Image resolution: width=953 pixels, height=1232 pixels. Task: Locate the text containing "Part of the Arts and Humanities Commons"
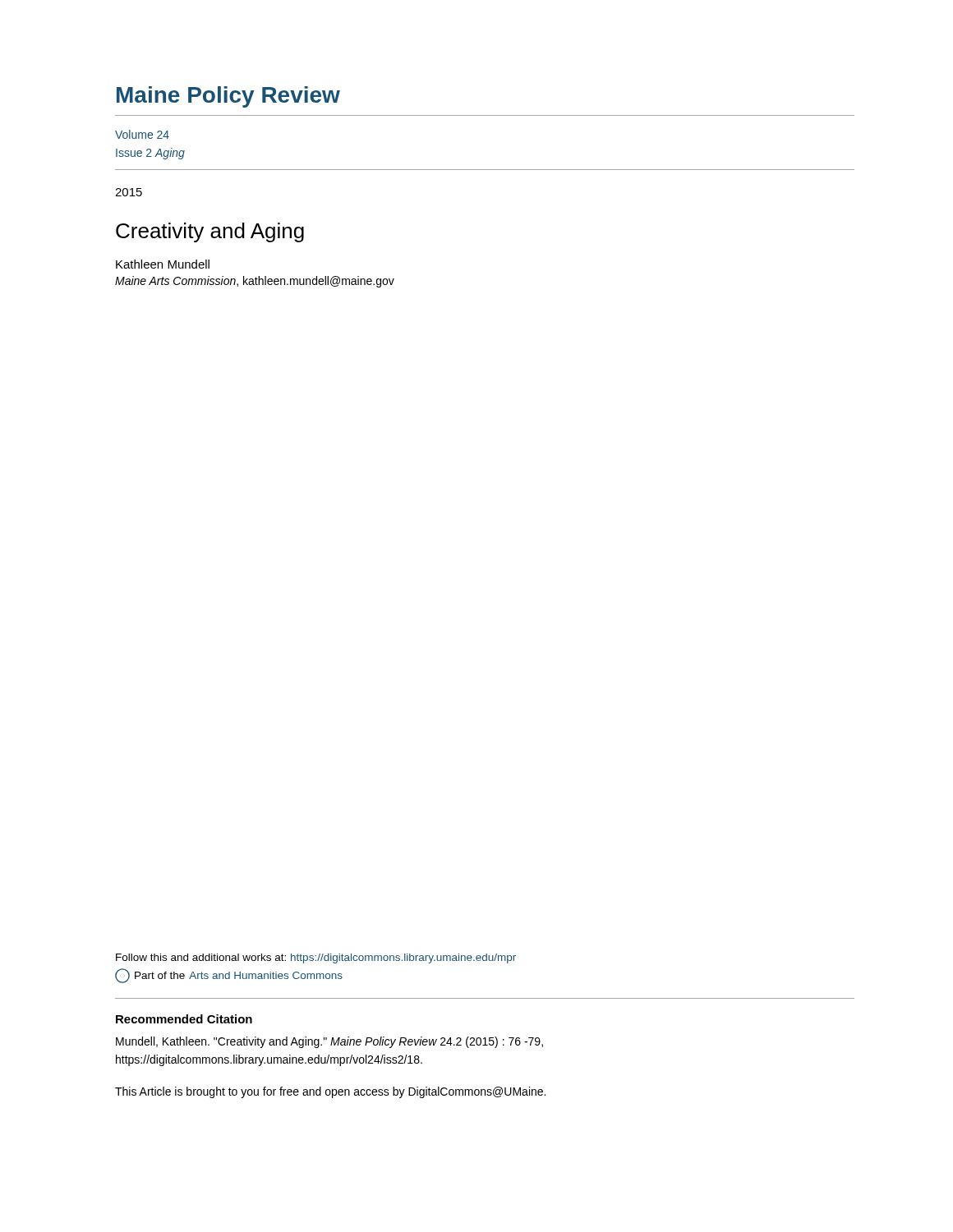229,976
